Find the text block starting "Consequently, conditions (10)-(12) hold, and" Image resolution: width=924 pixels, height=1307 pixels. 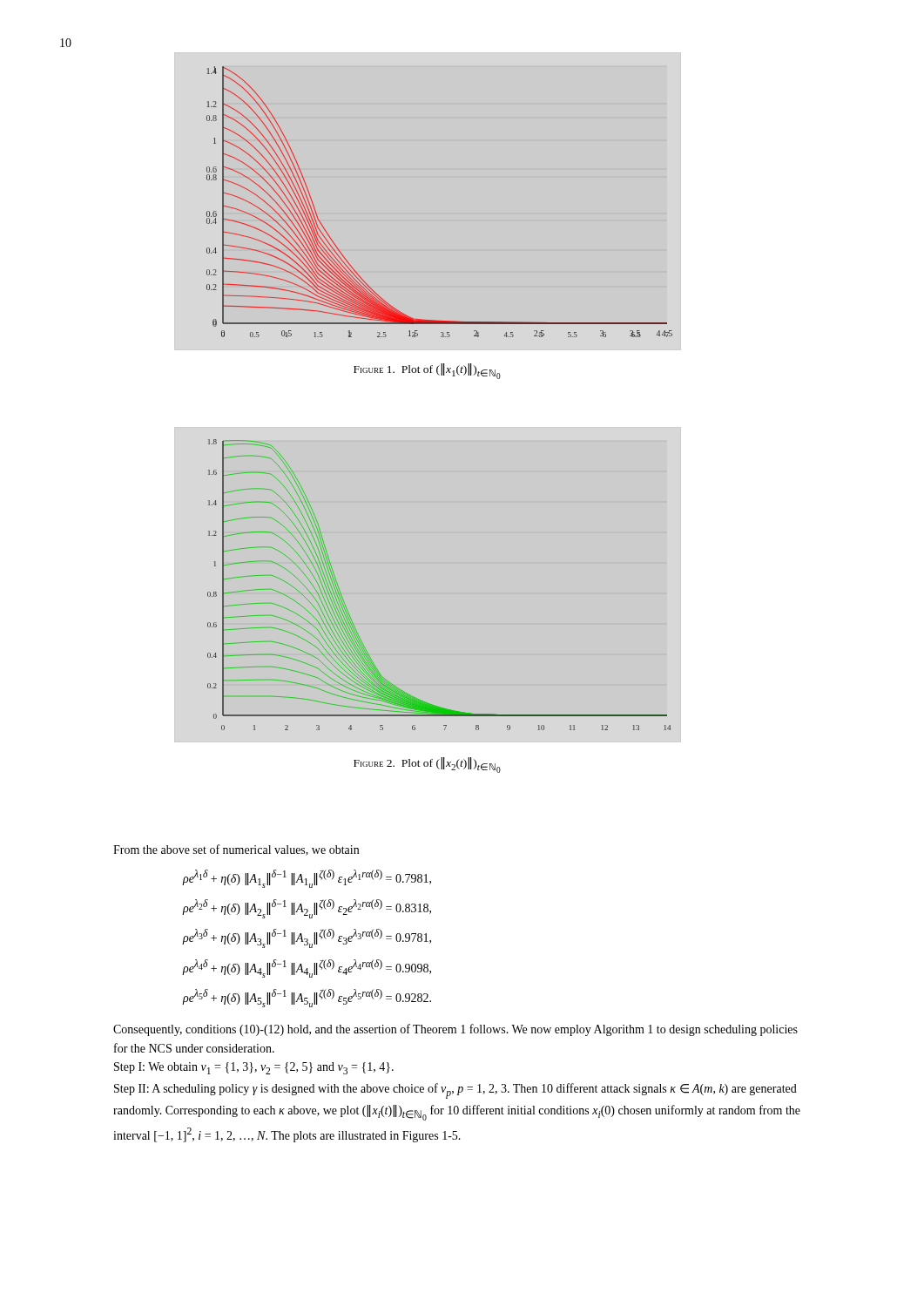(457, 1083)
